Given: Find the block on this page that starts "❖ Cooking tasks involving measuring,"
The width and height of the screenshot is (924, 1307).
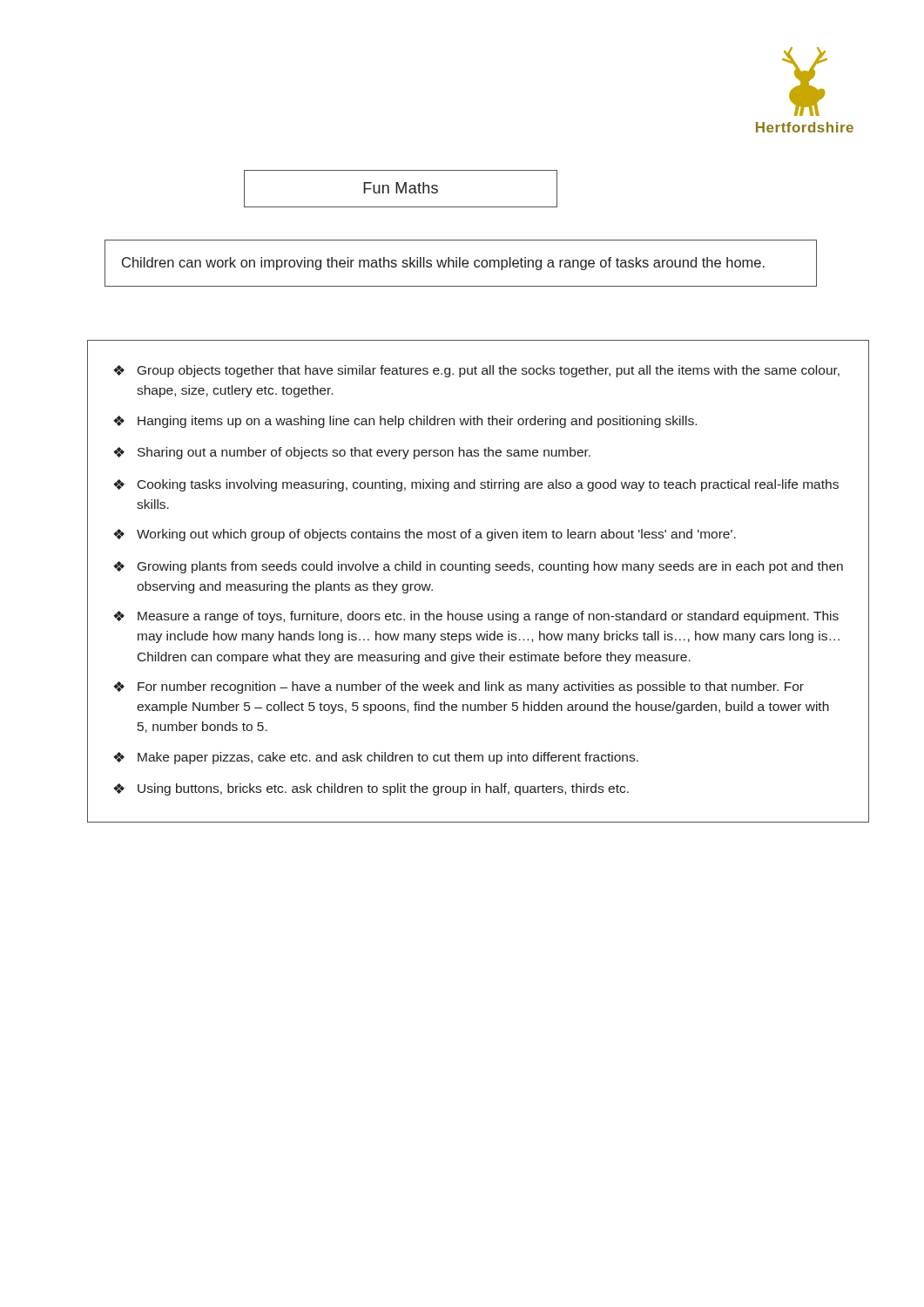Looking at the screenshot, I should [x=478, y=494].
